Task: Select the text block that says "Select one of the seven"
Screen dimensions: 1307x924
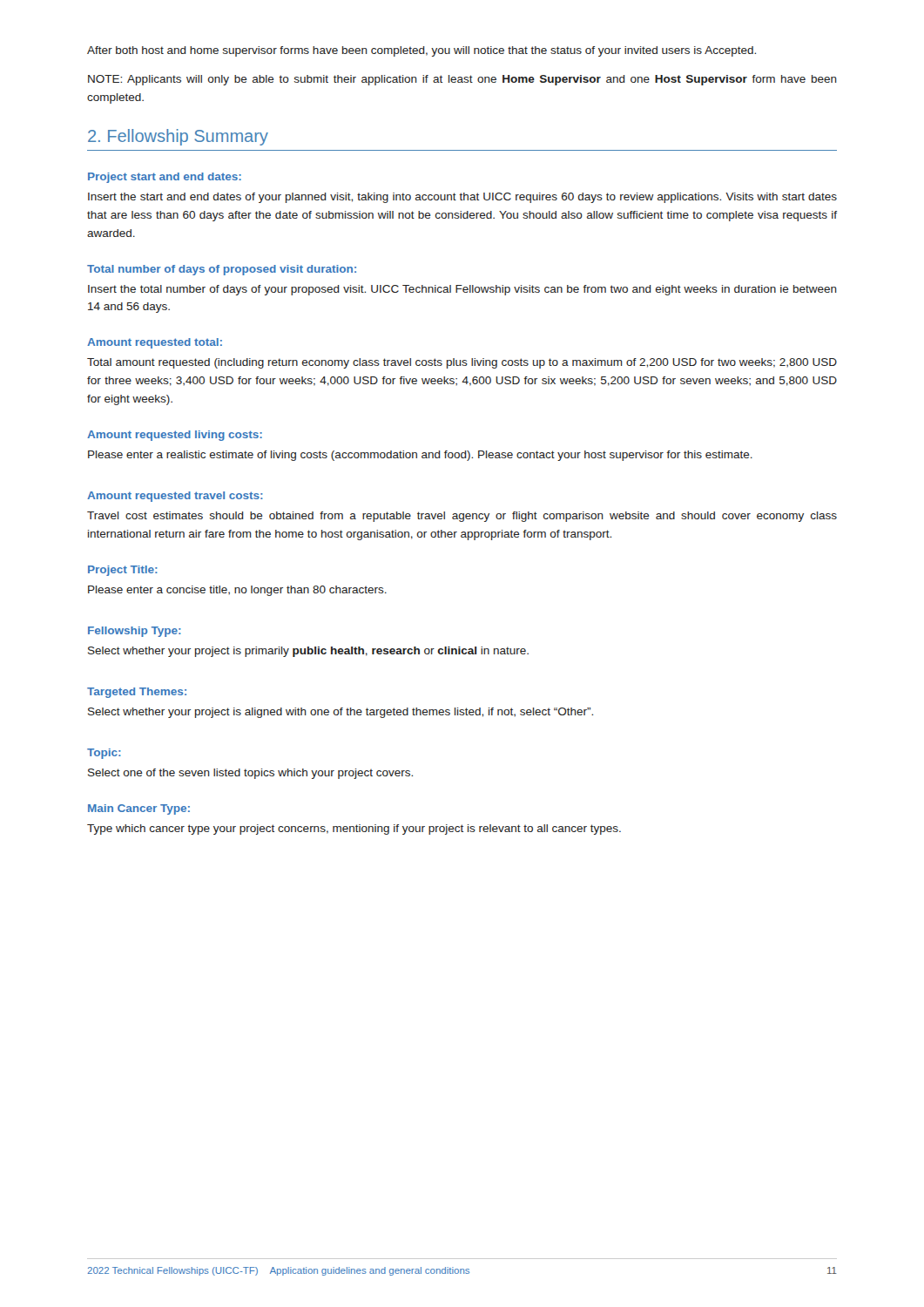Action: [x=250, y=774]
